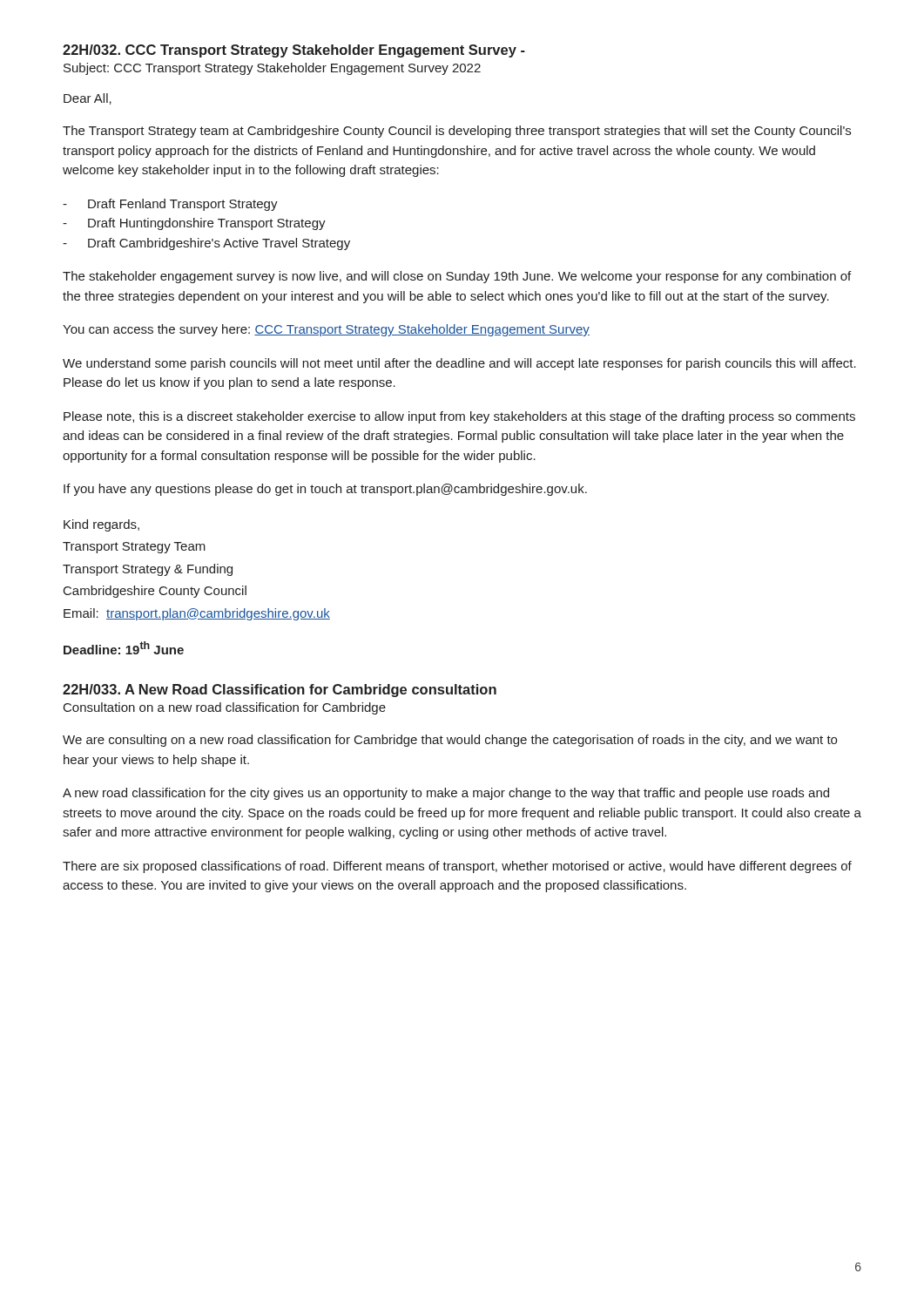Image resolution: width=924 pixels, height=1307 pixels.
Task: Navigate to the passage starting "22H/032. CCC Transport Strategy Stakeholder"
Action: click(294, 50)
